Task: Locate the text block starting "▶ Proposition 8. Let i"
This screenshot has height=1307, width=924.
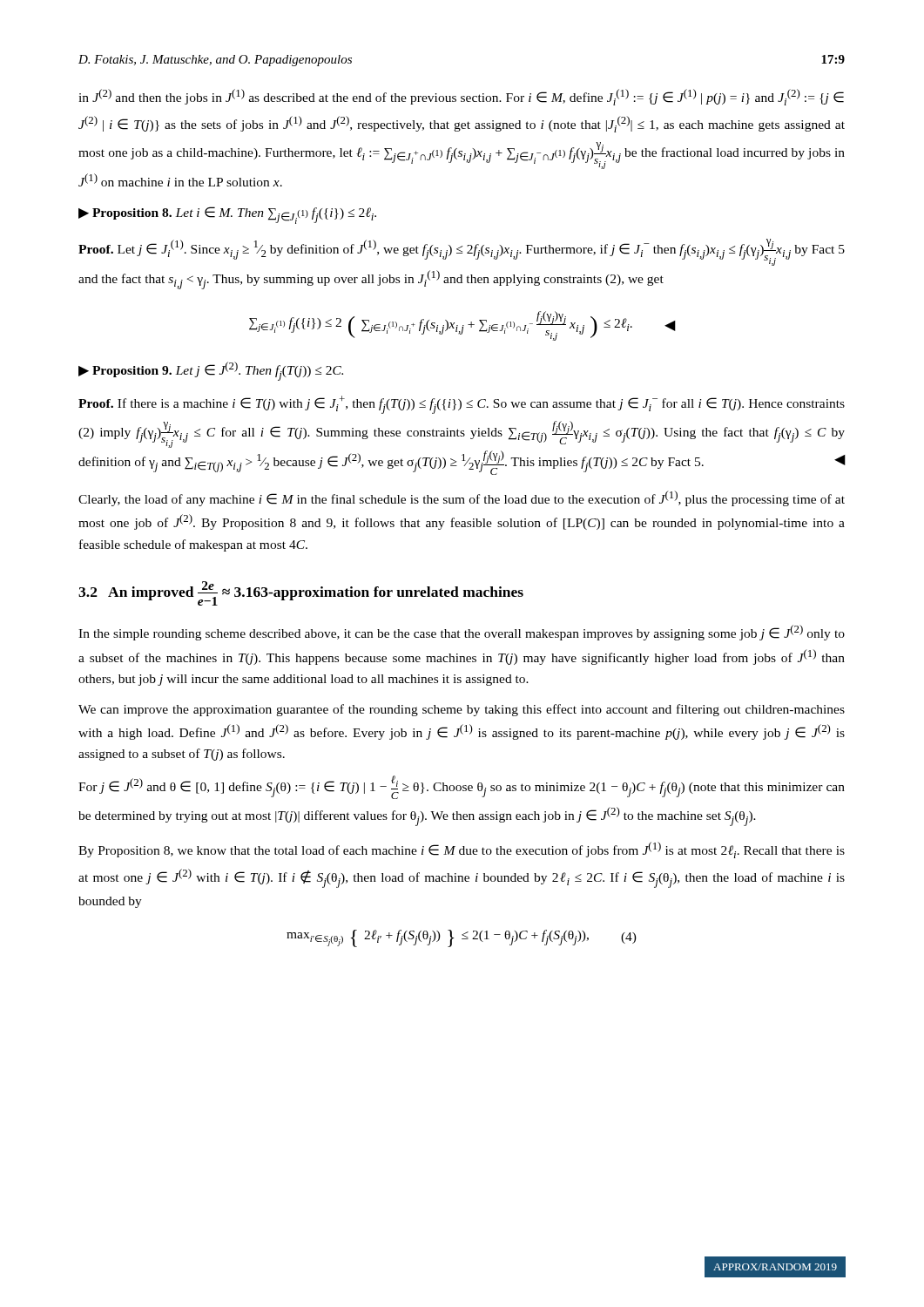Action: pos(228,215)
